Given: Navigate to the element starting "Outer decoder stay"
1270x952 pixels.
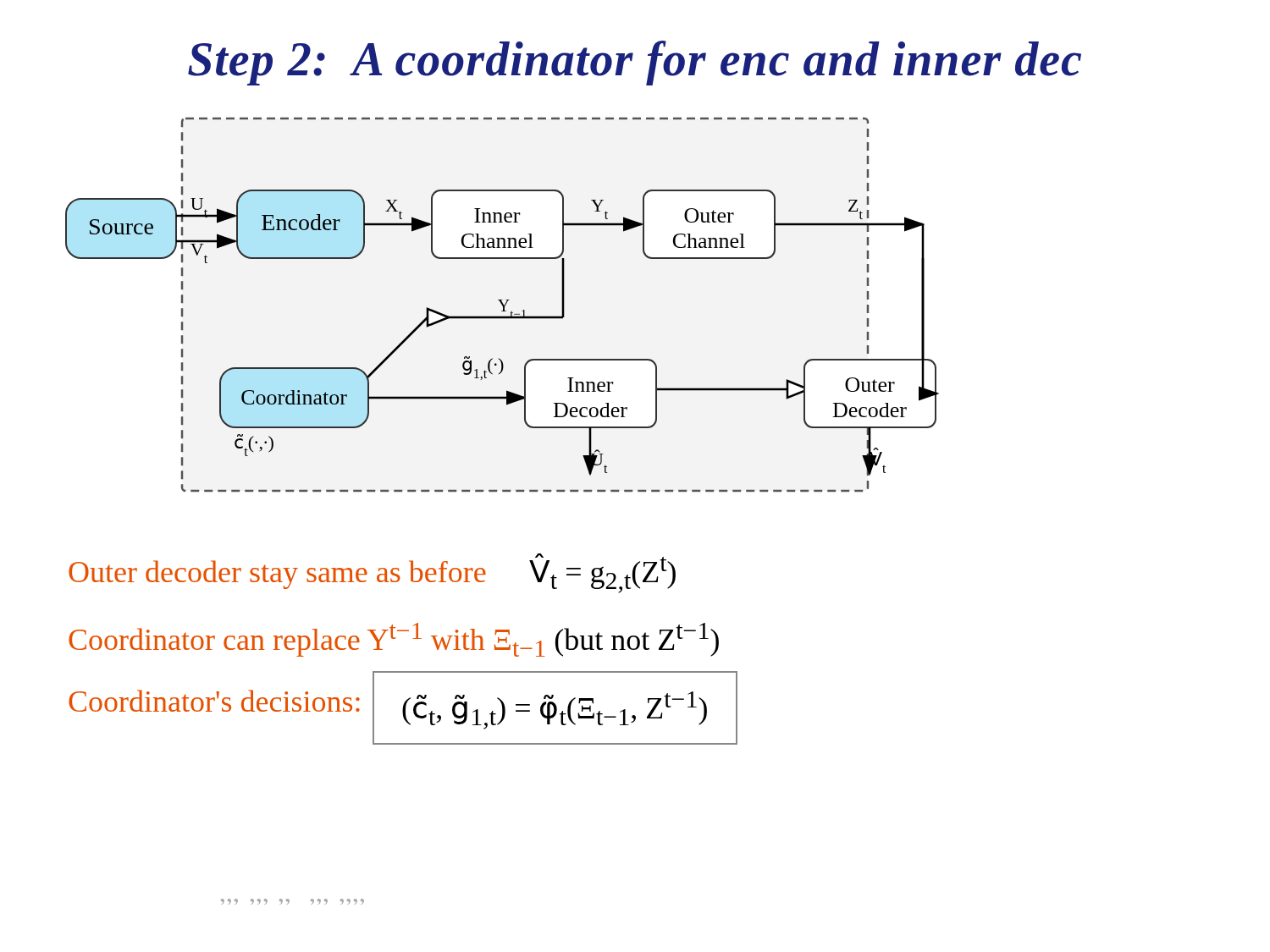Looking at the screenshot, I should 372,572.
